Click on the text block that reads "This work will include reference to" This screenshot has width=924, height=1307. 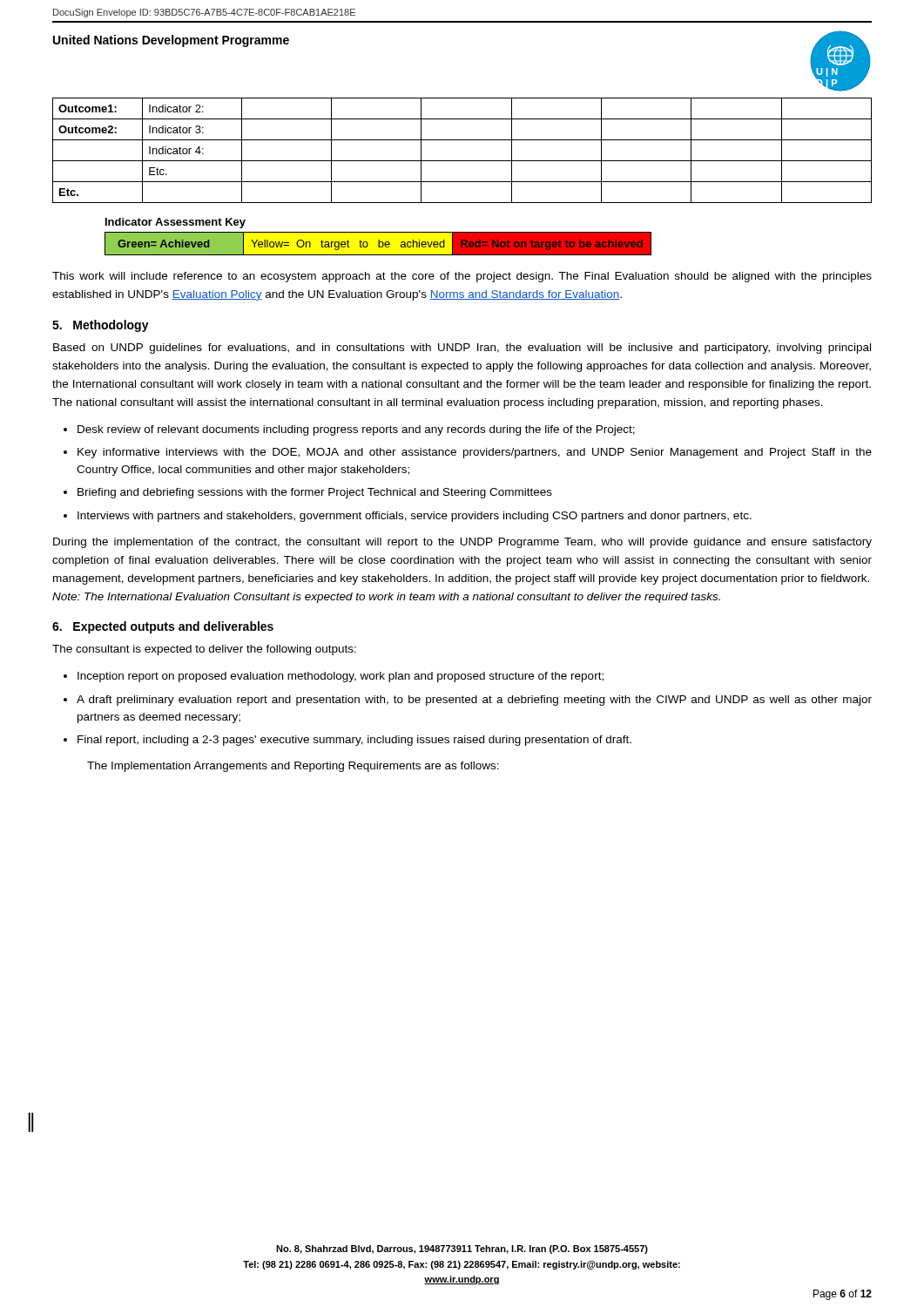pos(462,285)
